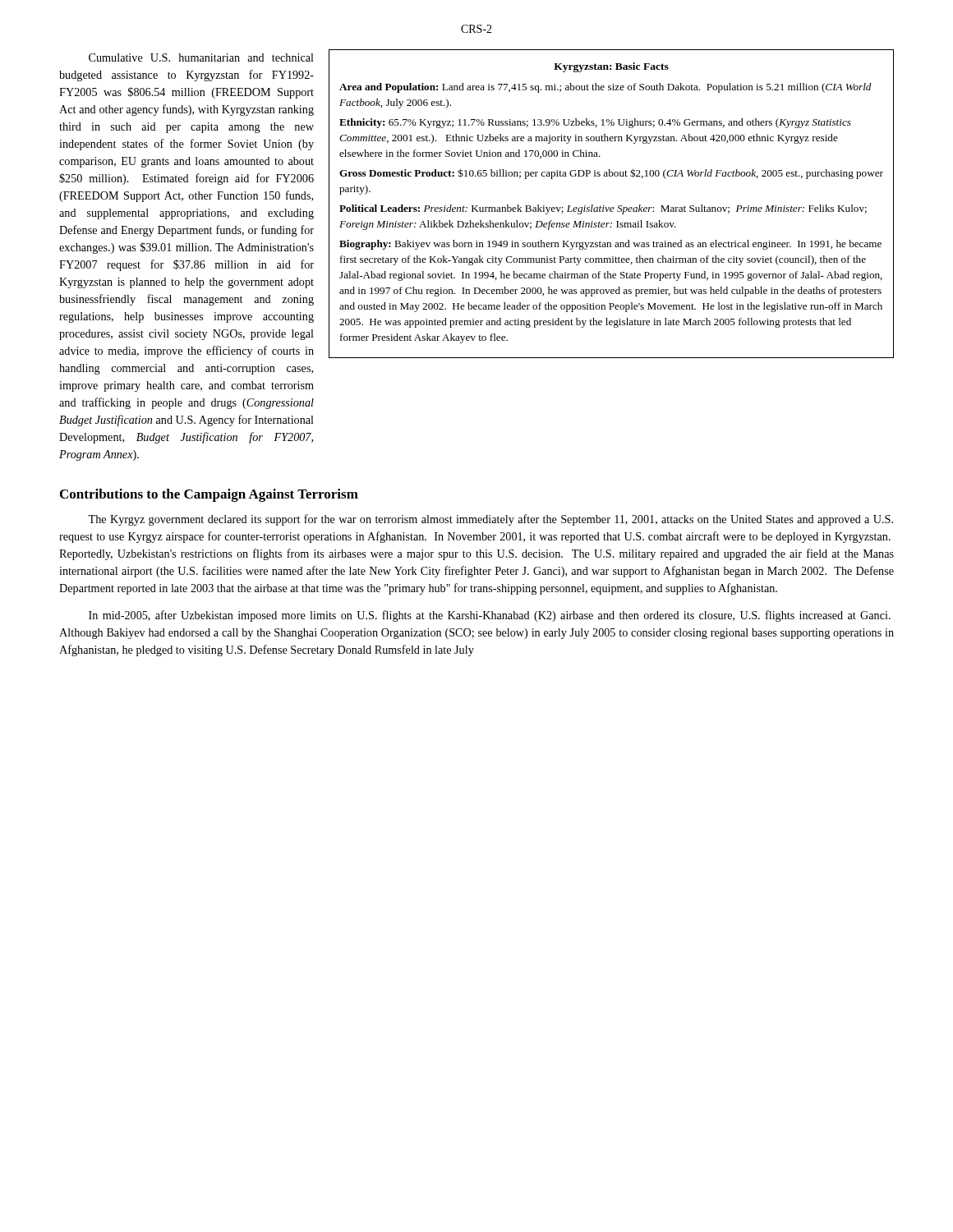Find the block on this page that starts "Cumulative U.S. humanitarian and"

(x=187, y=256)
